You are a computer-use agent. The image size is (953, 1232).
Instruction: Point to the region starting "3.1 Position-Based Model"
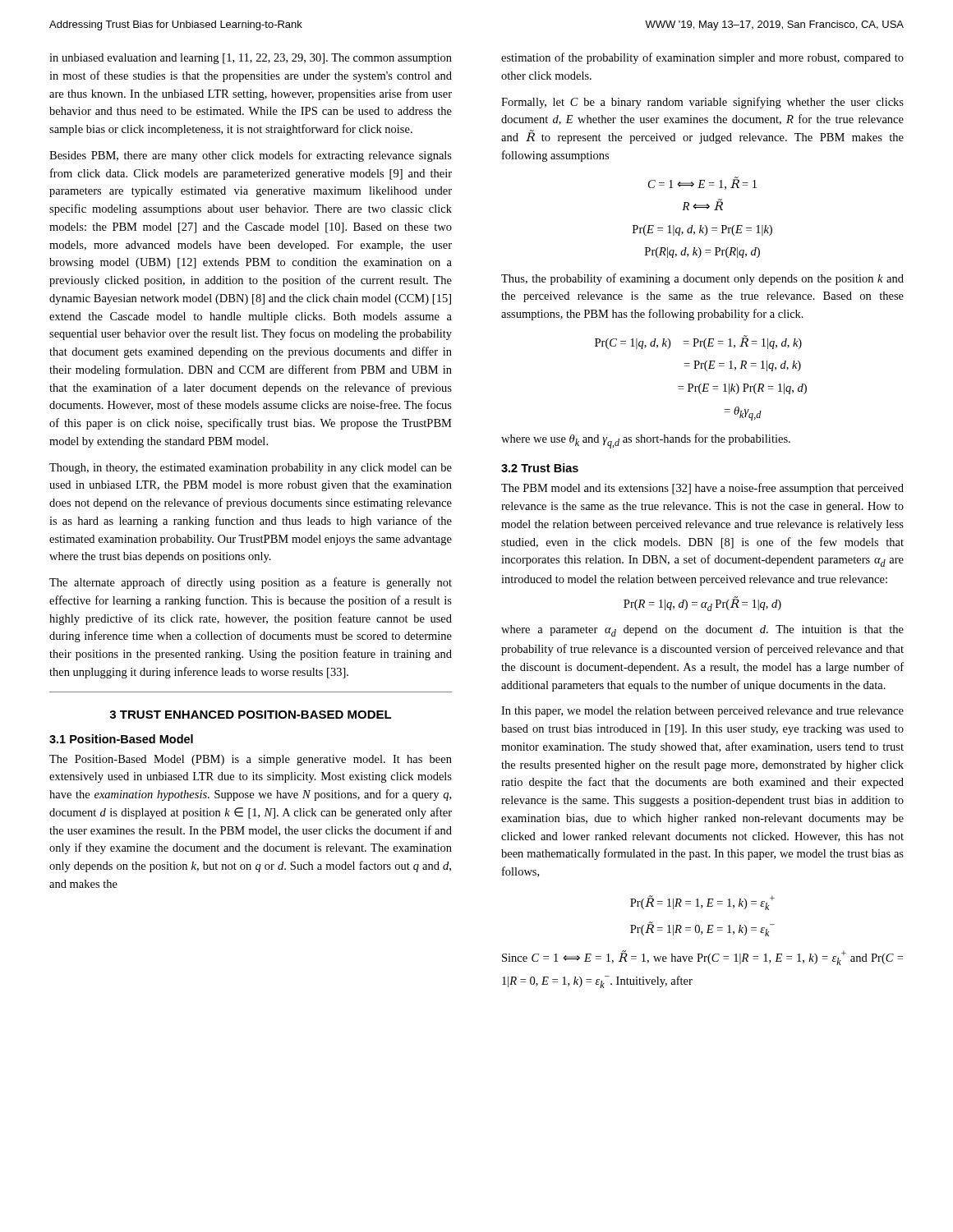pyautogui.click(x=121, y=739)
